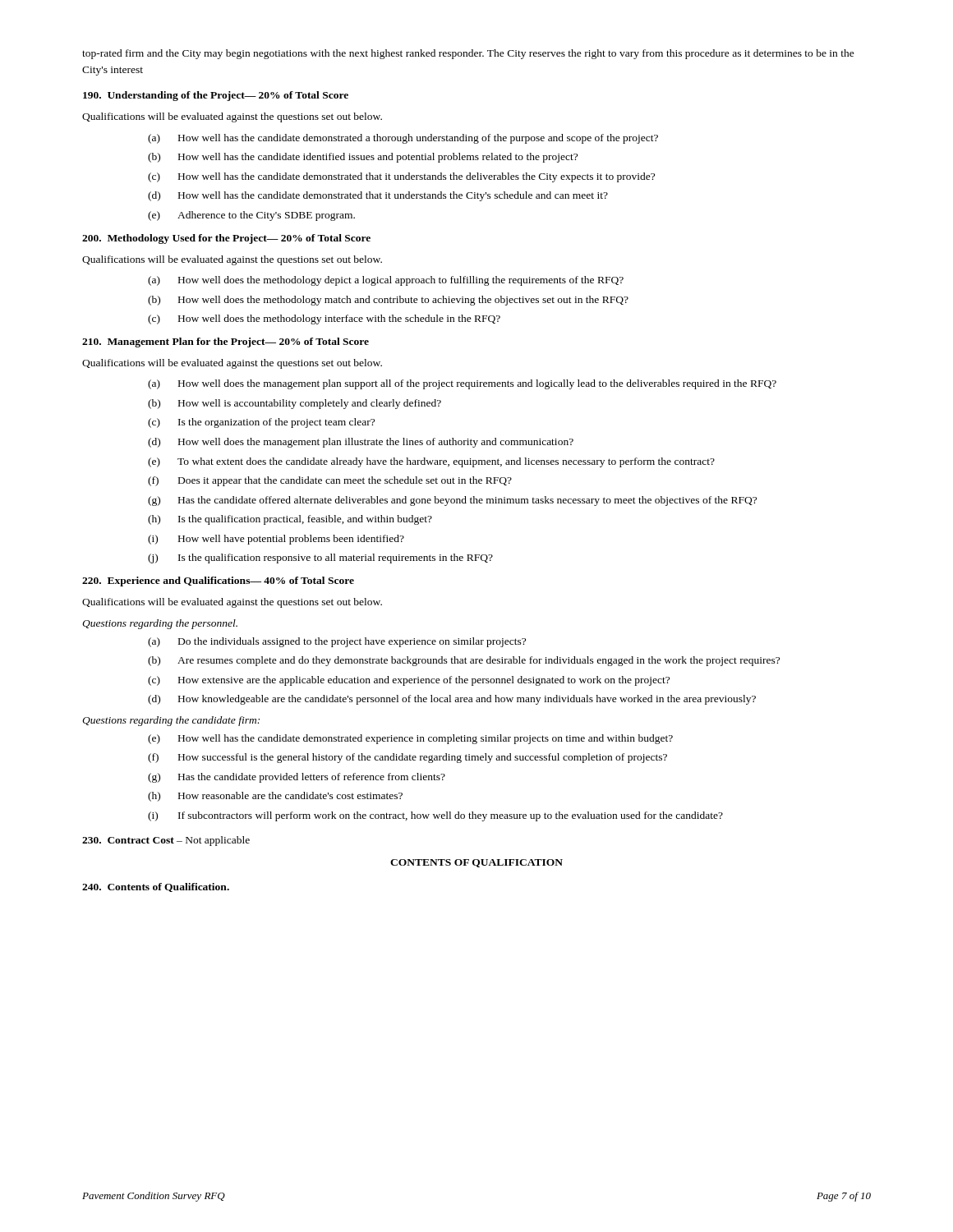Locate the block of text that opens with "(h) Is the qualification practical,"
This screenshot has height=1232, width=953.
290,520
